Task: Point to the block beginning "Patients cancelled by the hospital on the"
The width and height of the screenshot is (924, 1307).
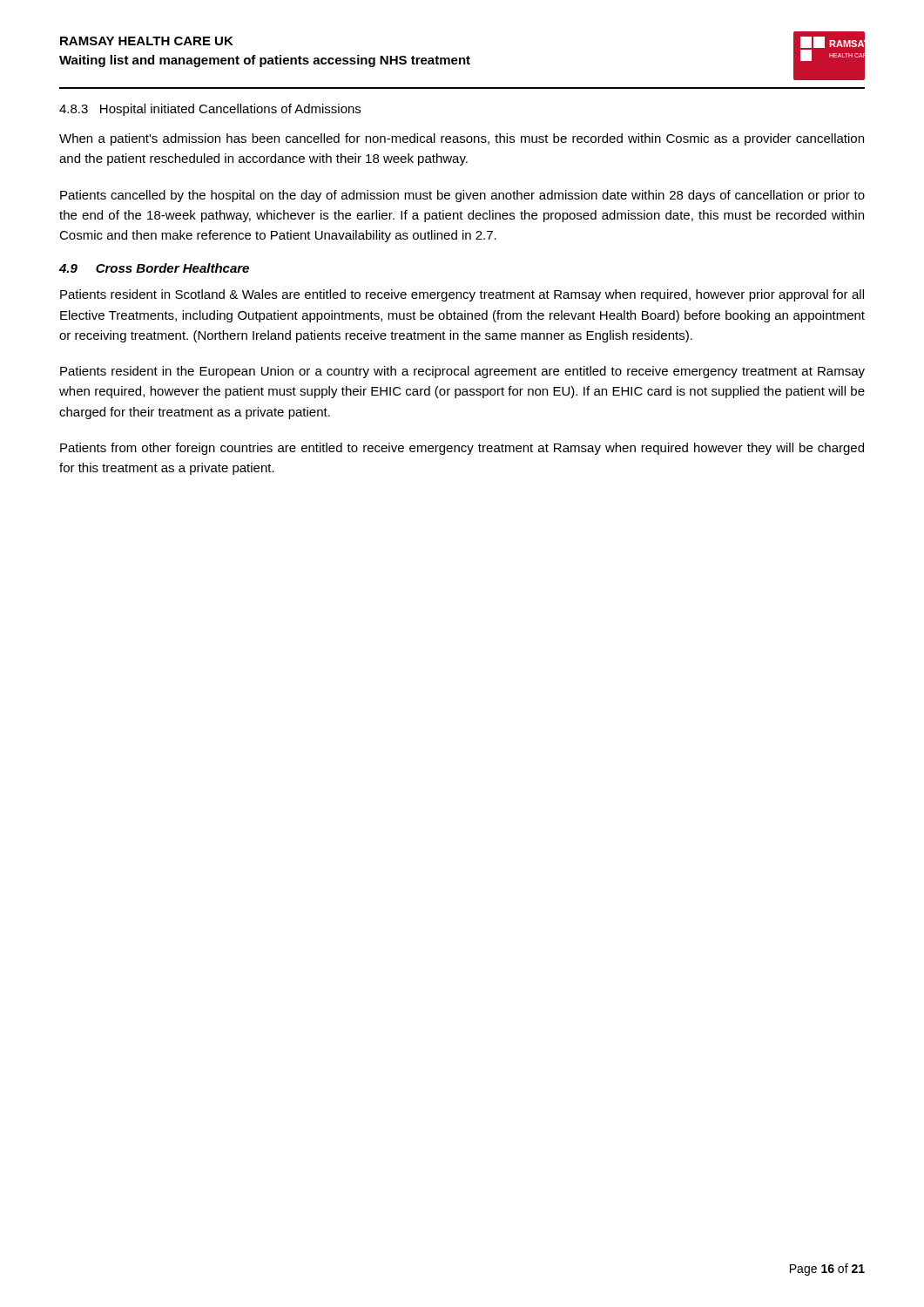Action: tap(462, 215)
